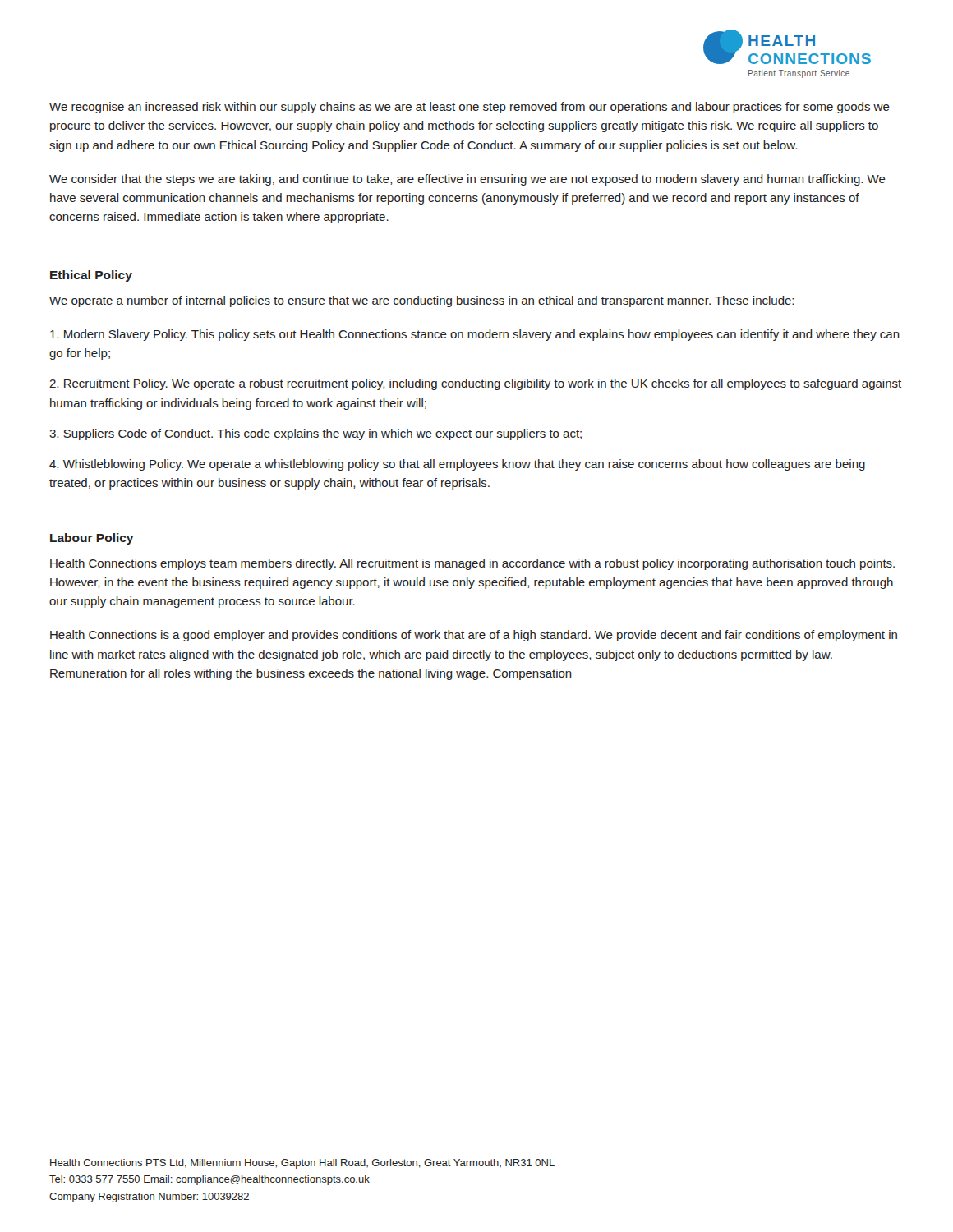Where is the passage that starts "We operate a number of internal policies"?

[422, 300]
